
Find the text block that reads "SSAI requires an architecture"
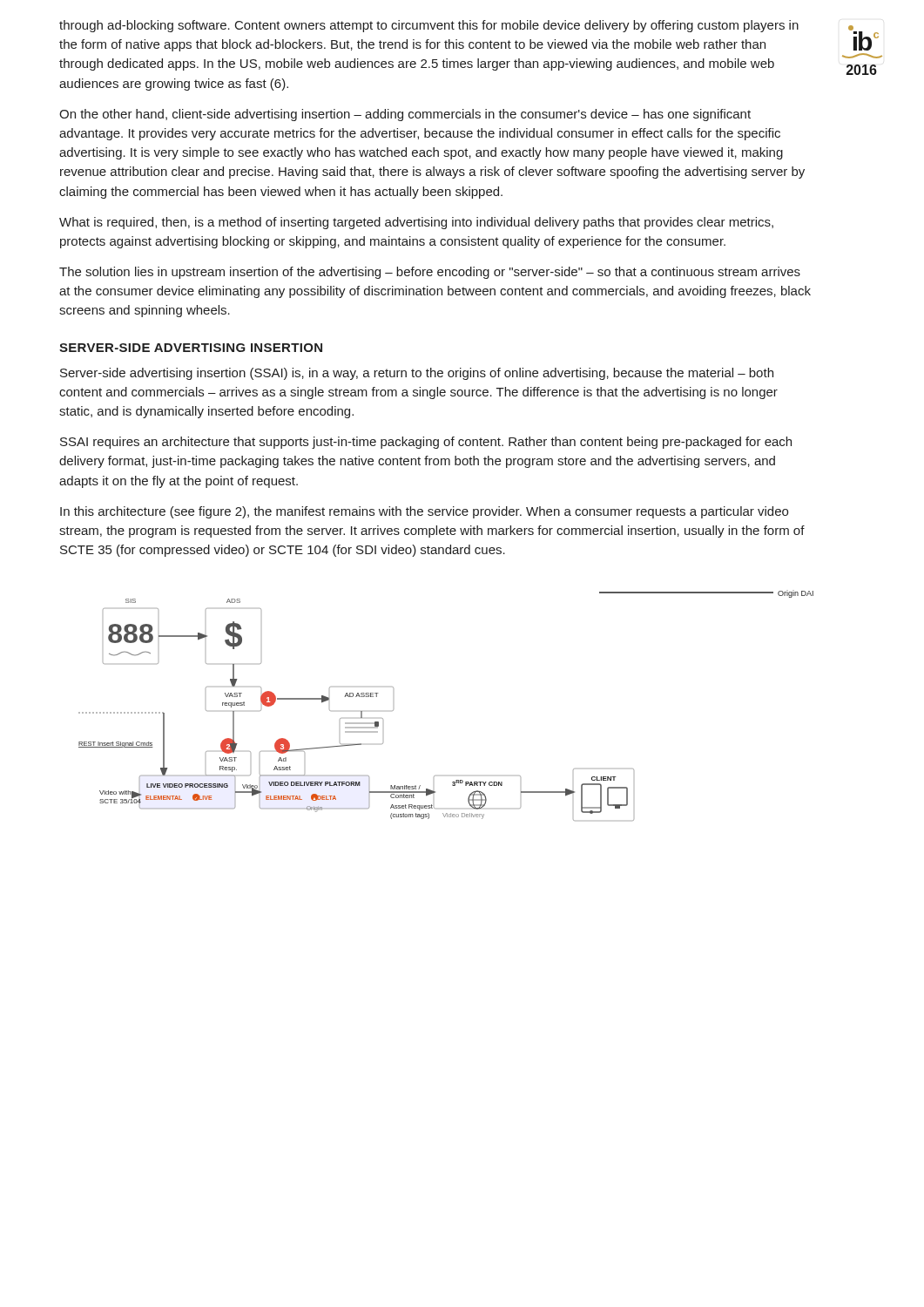pyautogui.click(x=435, y=461)
